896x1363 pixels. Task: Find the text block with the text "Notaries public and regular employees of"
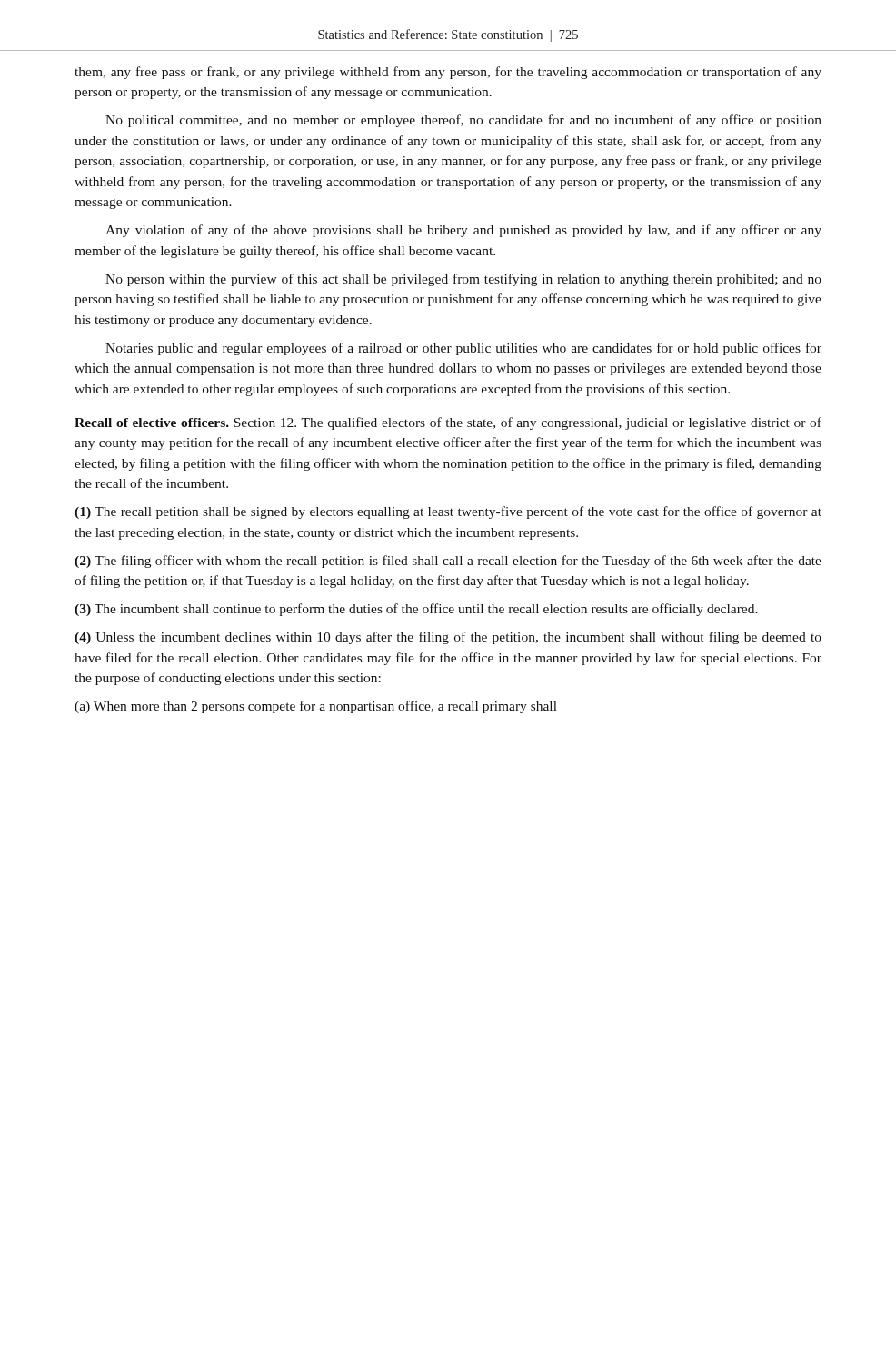(x=448, y=368)
